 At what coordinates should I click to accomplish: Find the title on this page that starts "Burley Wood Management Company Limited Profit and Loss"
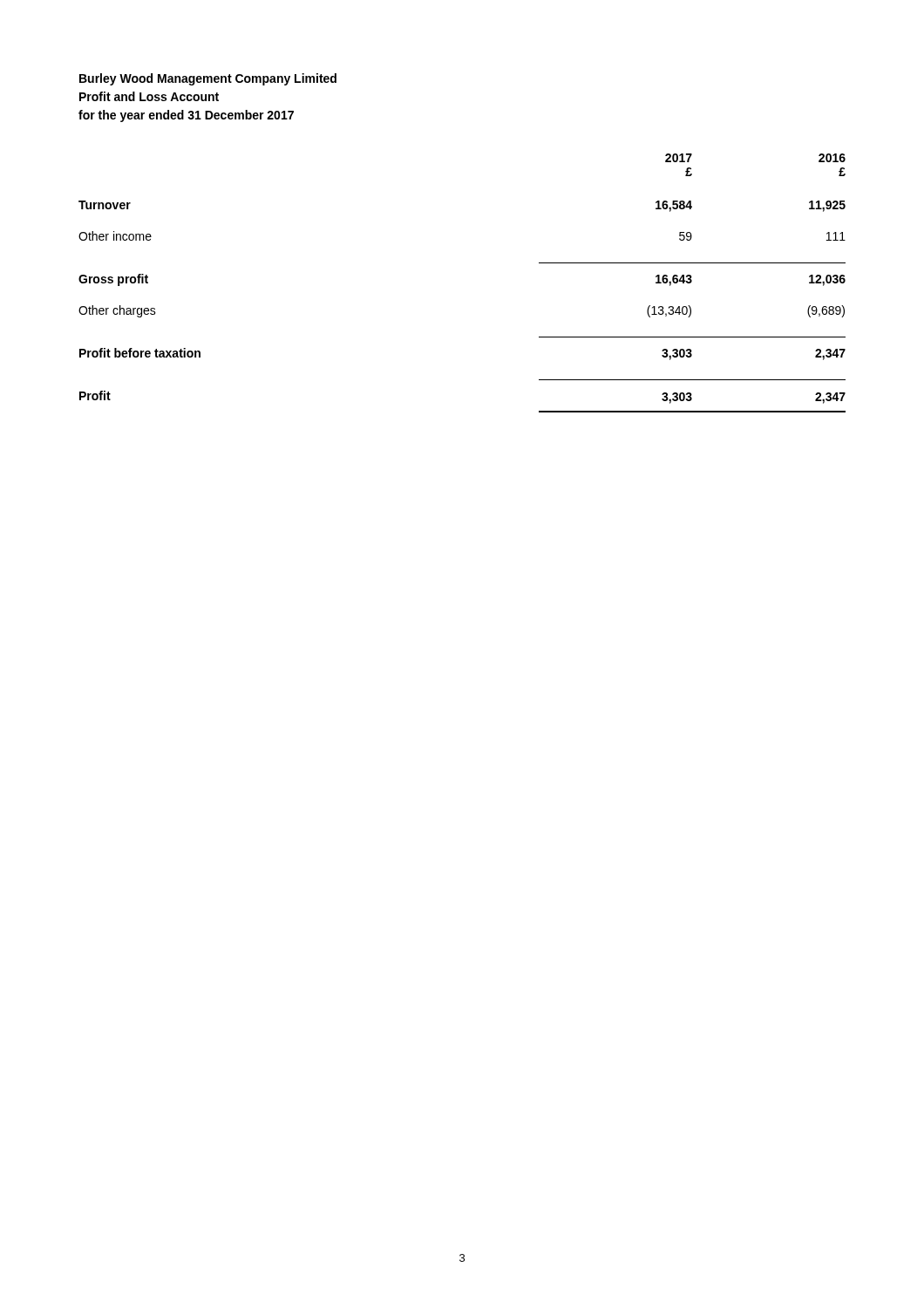click(x=208, y=79)
